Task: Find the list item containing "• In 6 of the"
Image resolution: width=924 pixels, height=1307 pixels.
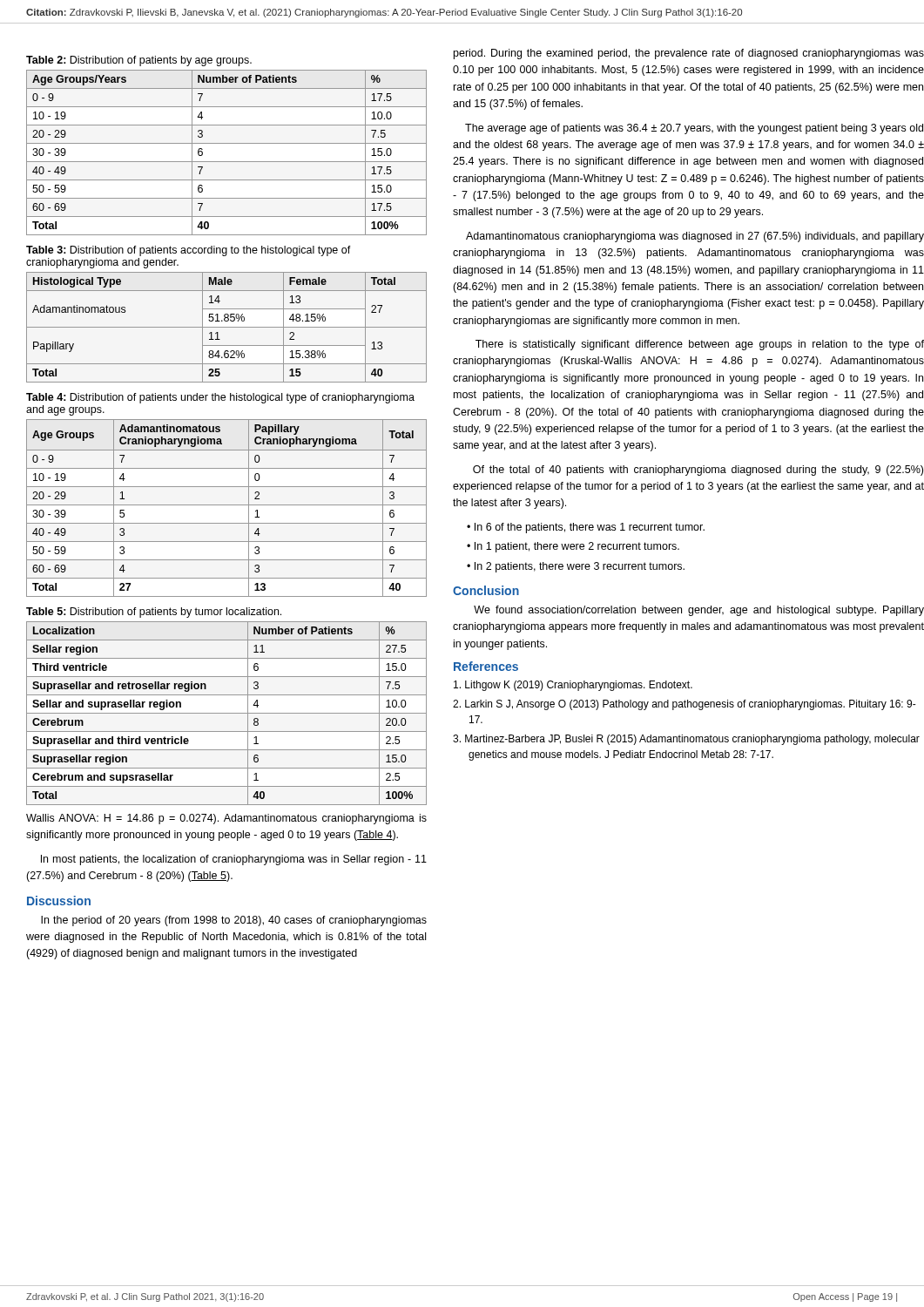Action: 586,527
